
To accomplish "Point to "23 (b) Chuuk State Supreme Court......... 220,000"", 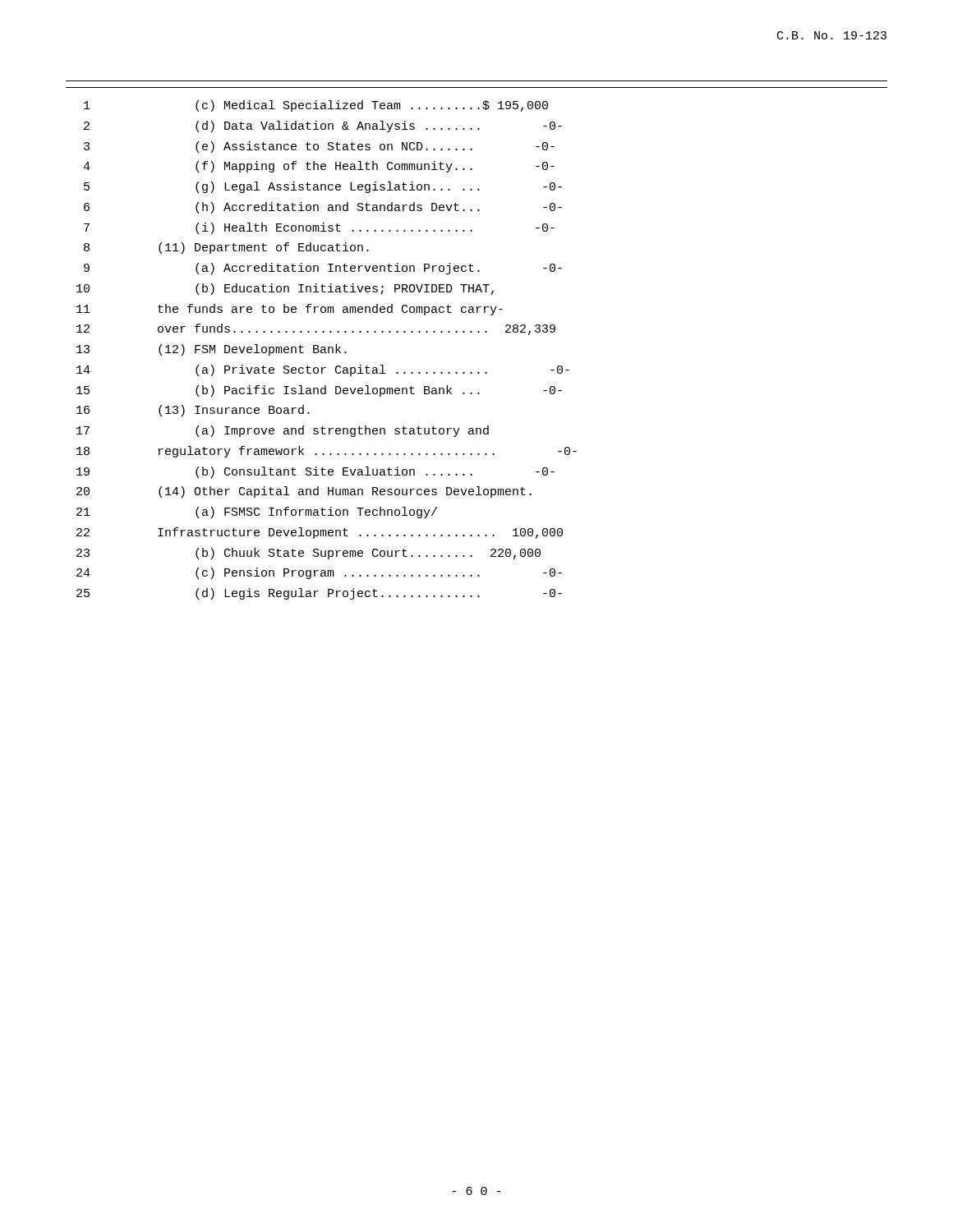I will 304,554.
